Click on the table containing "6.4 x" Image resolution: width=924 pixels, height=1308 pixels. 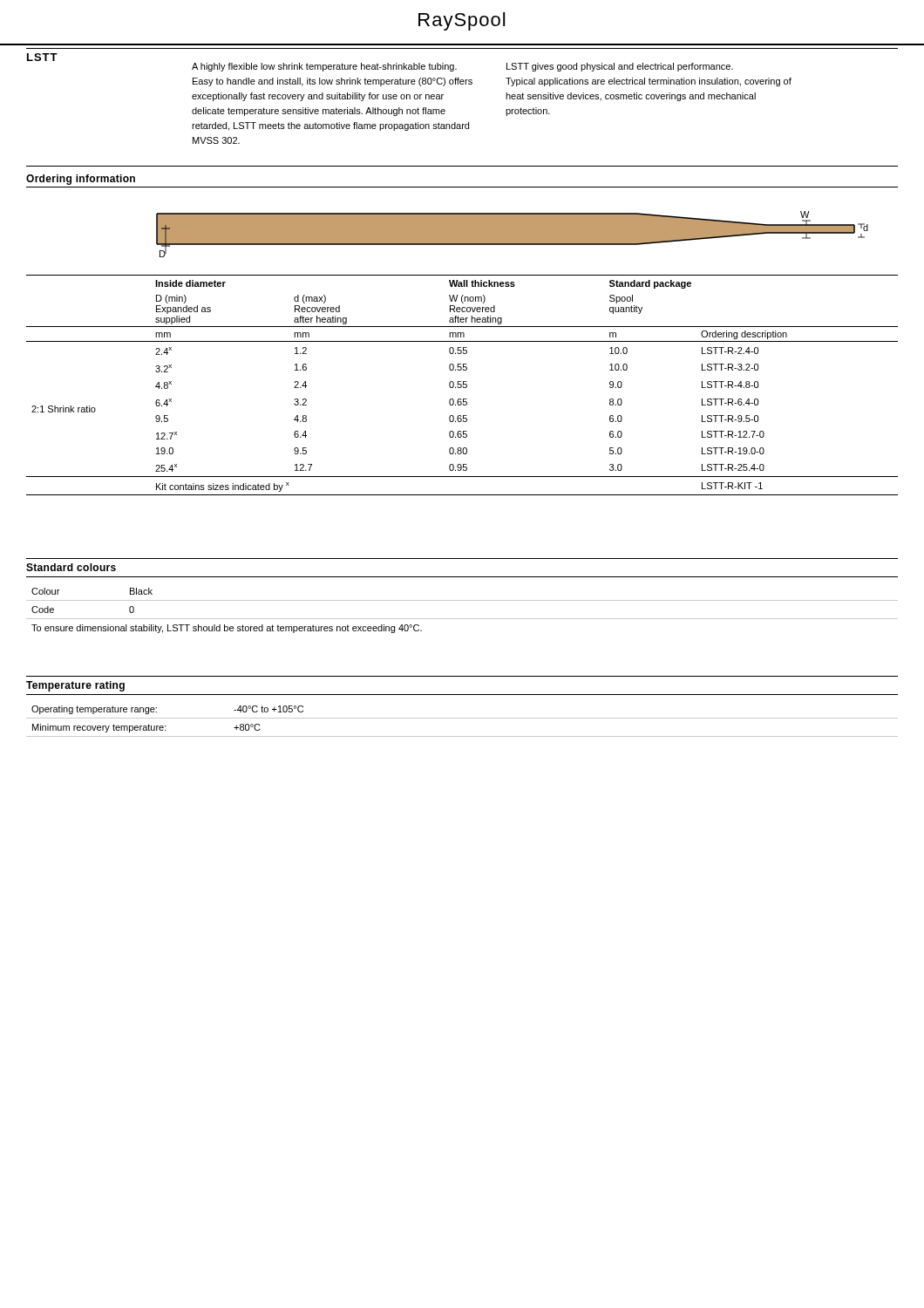[462, 385]
